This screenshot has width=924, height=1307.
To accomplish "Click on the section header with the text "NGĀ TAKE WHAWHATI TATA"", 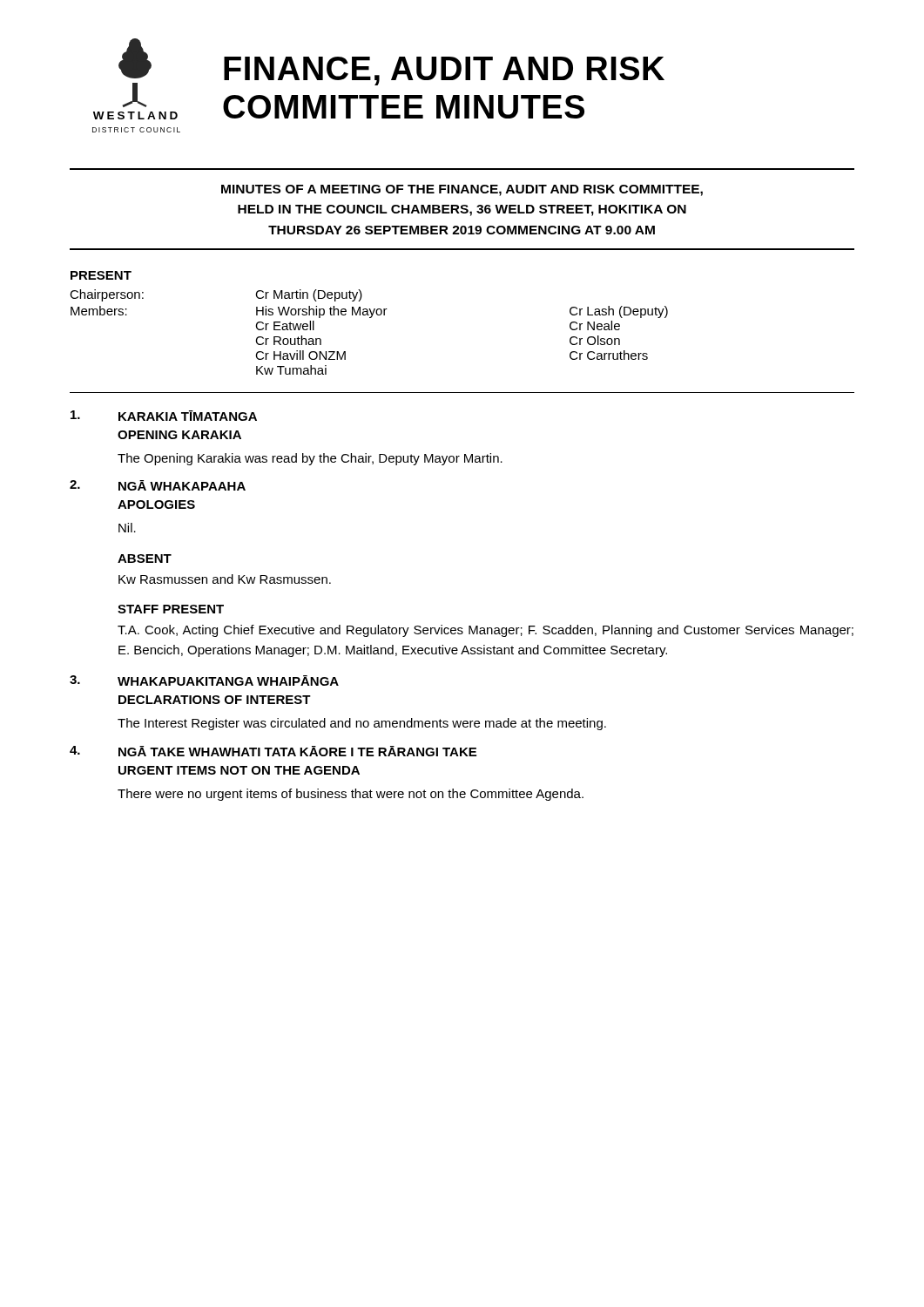I will point(297,760).
